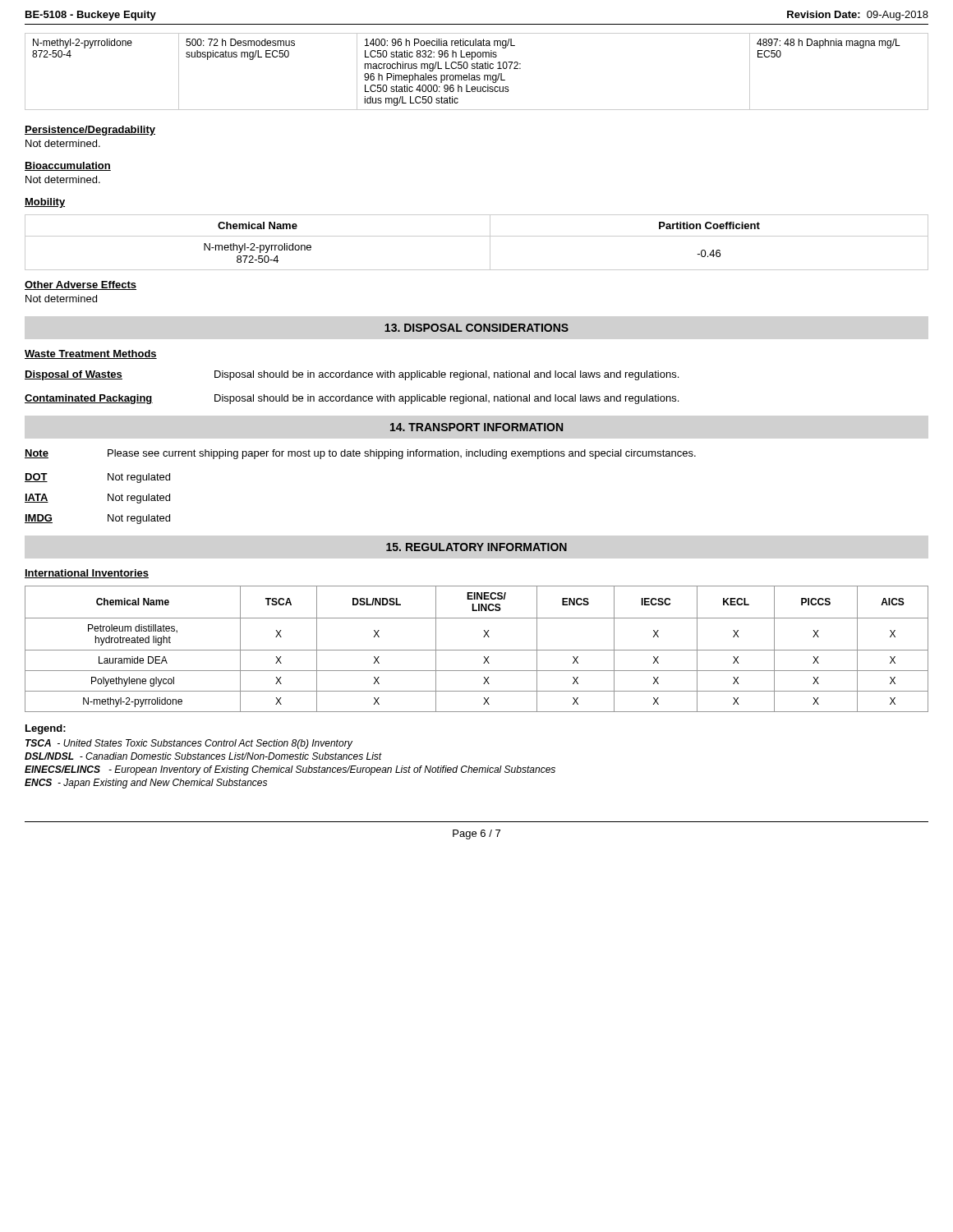Locate the text containing "DOT Not regulated"
This screenshot has width=953, height=1232.
(98, 477)
